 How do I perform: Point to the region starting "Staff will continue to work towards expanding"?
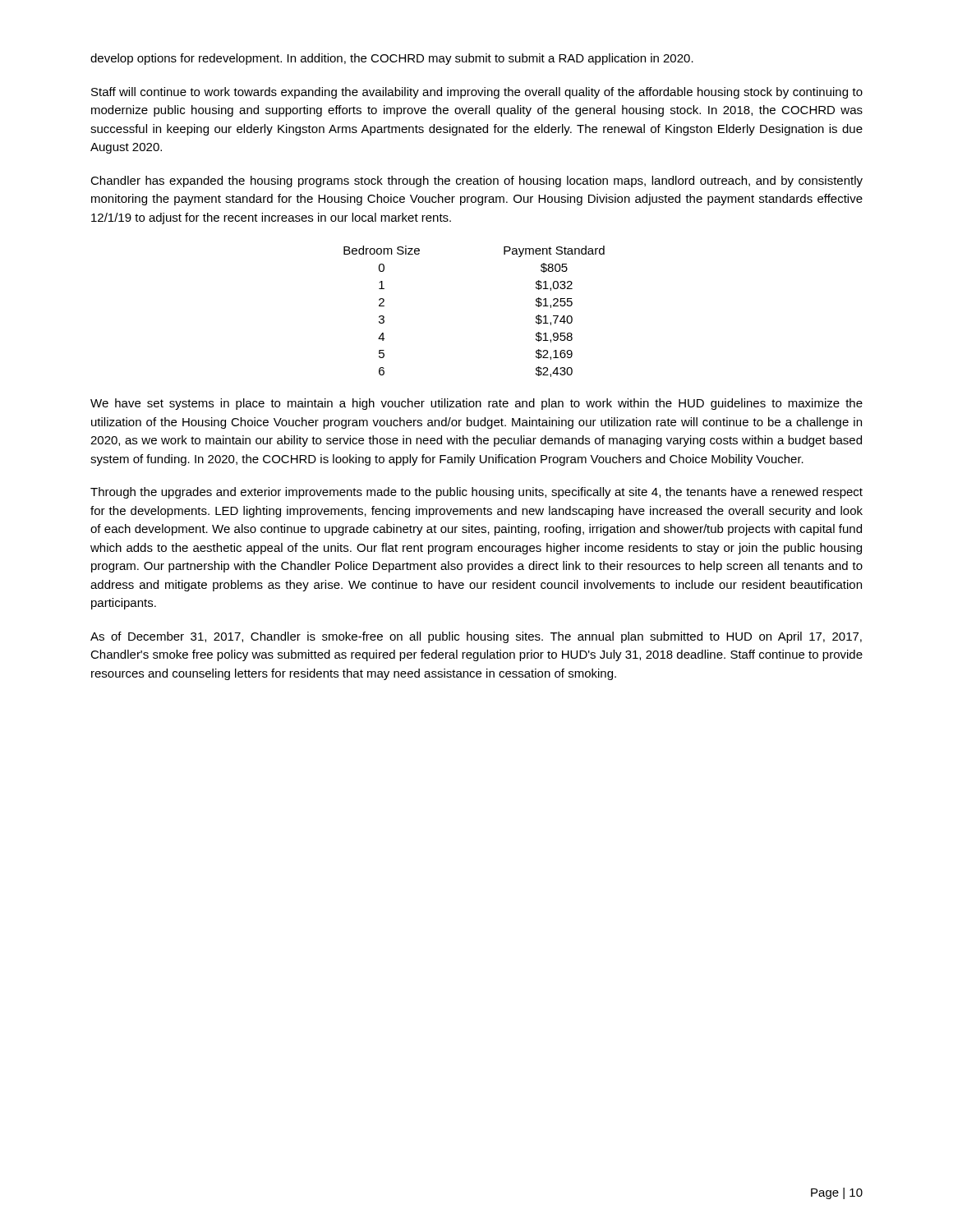pyautogui.click(x=476, y=119)
